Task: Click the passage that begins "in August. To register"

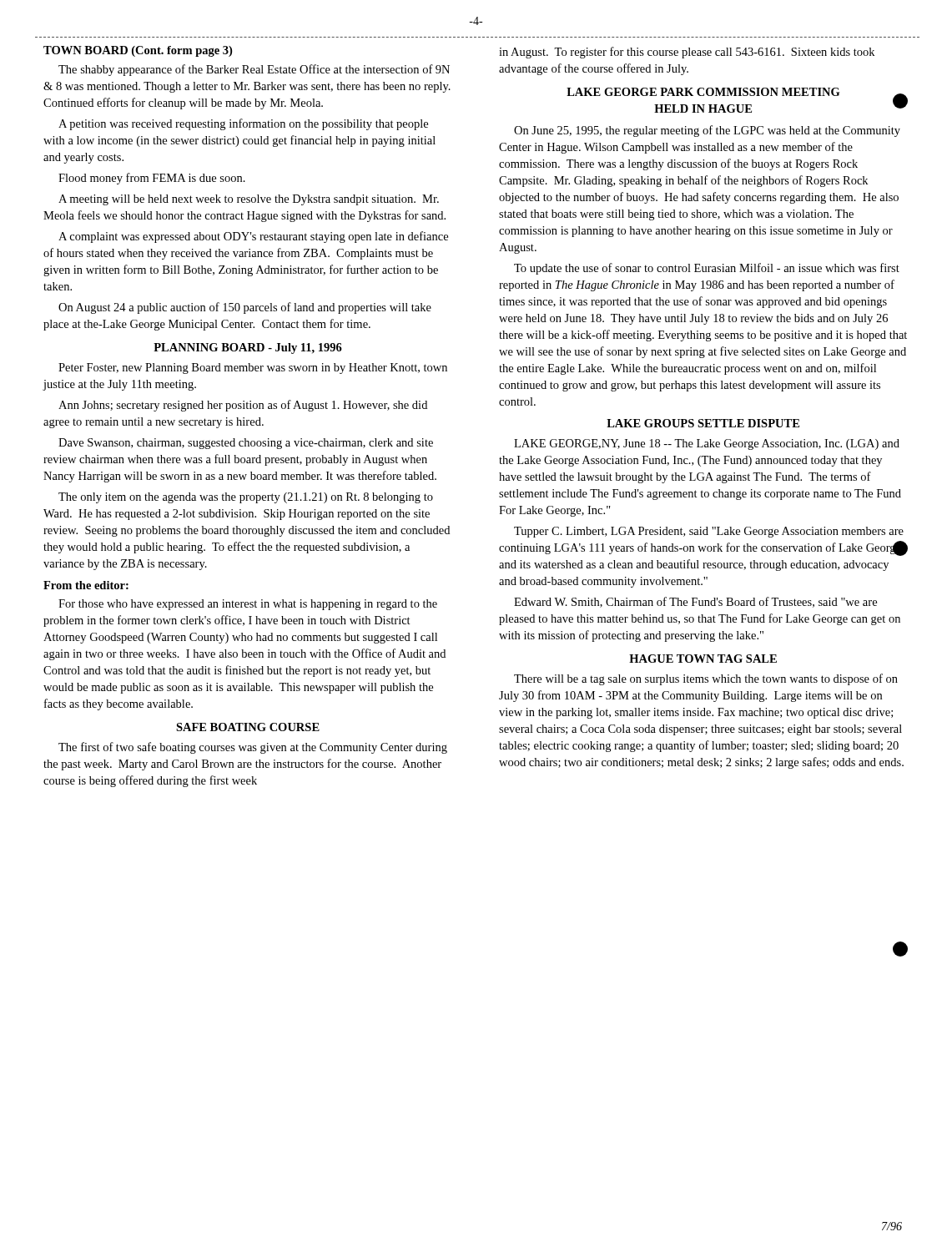Action: (x=703, y=60)
